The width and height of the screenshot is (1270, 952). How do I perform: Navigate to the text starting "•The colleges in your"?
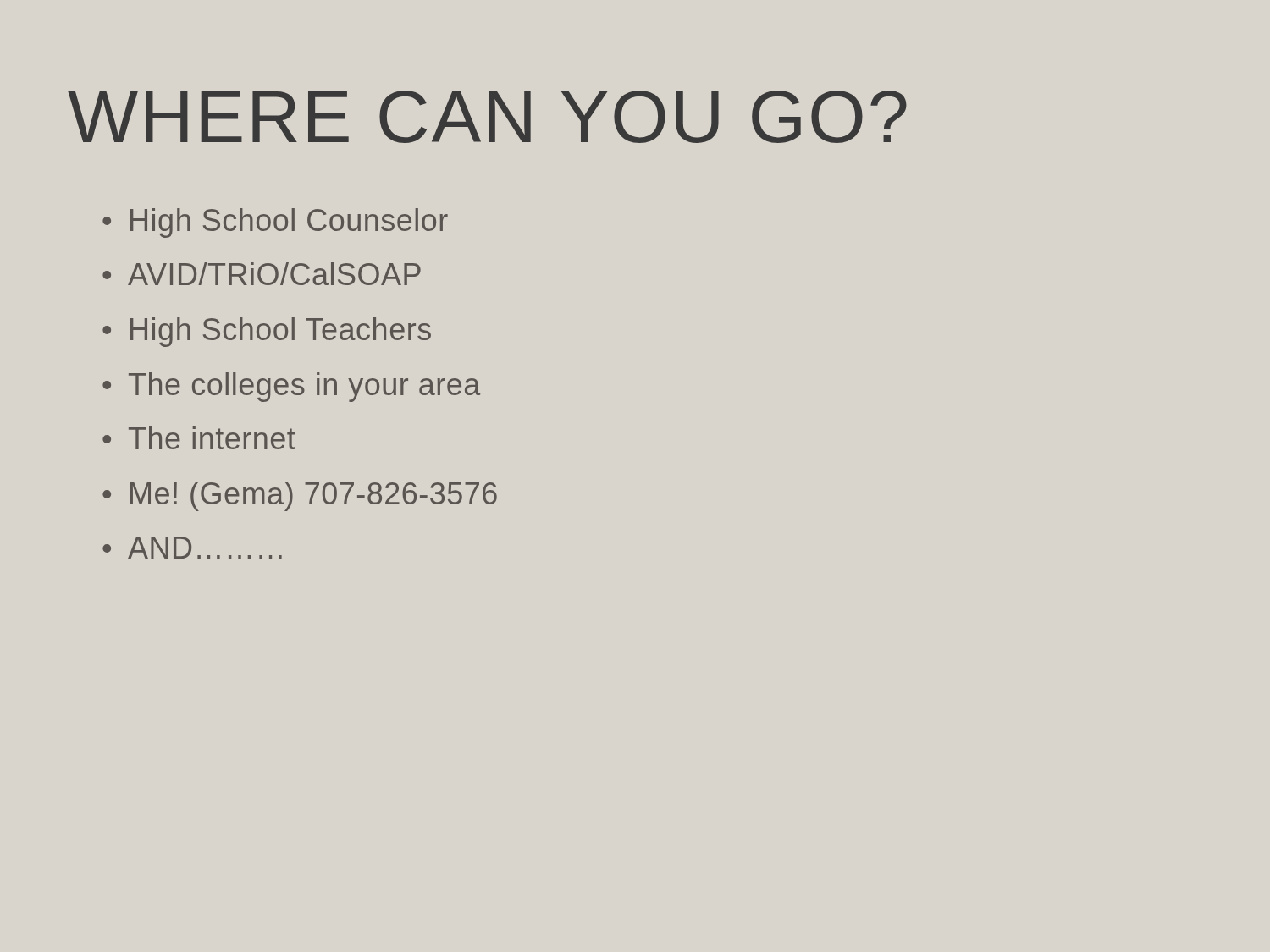(291, 384)
